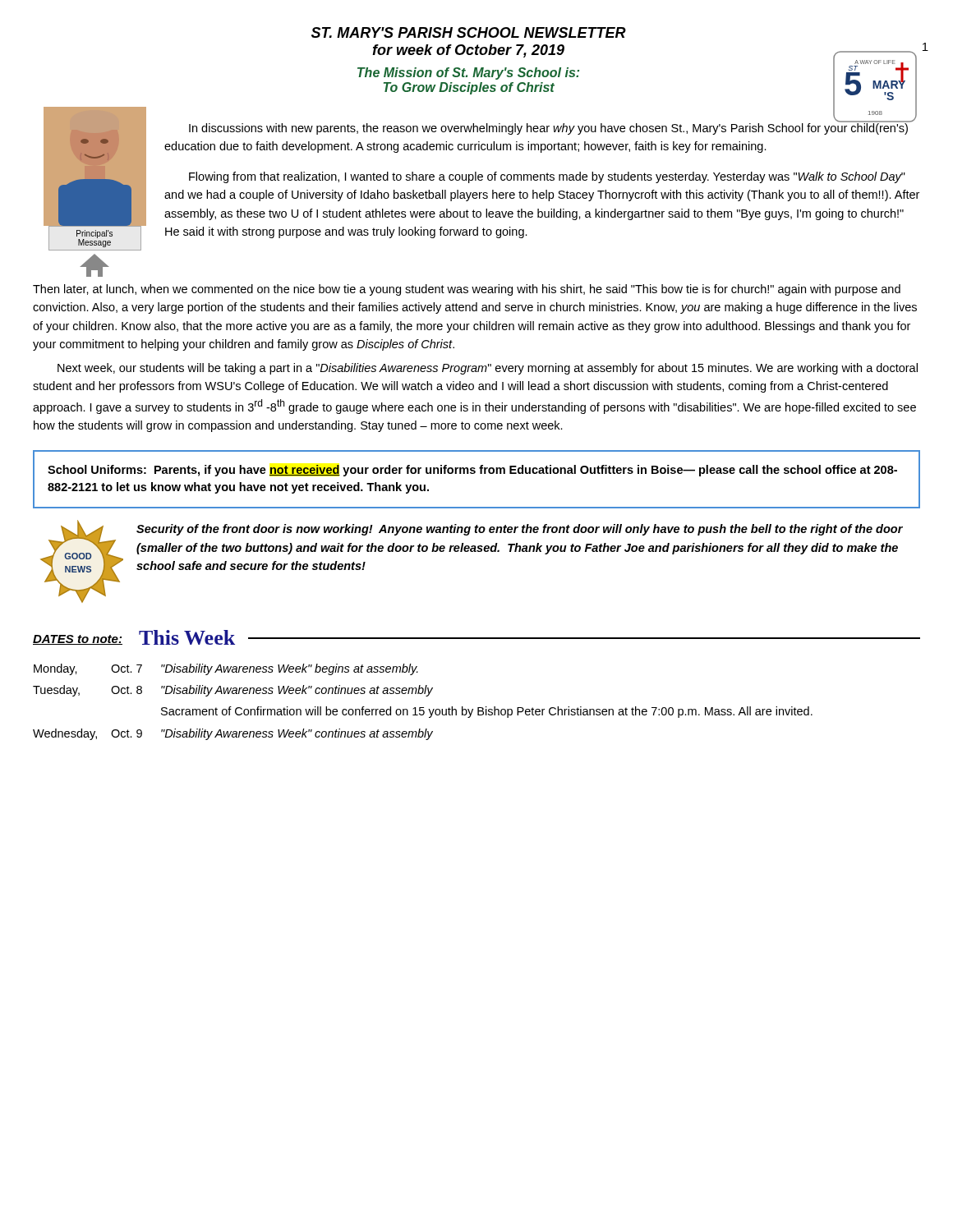Find the block on this page that starts "Security of the front door"
Screen dimensions: 1232x953
519,548
